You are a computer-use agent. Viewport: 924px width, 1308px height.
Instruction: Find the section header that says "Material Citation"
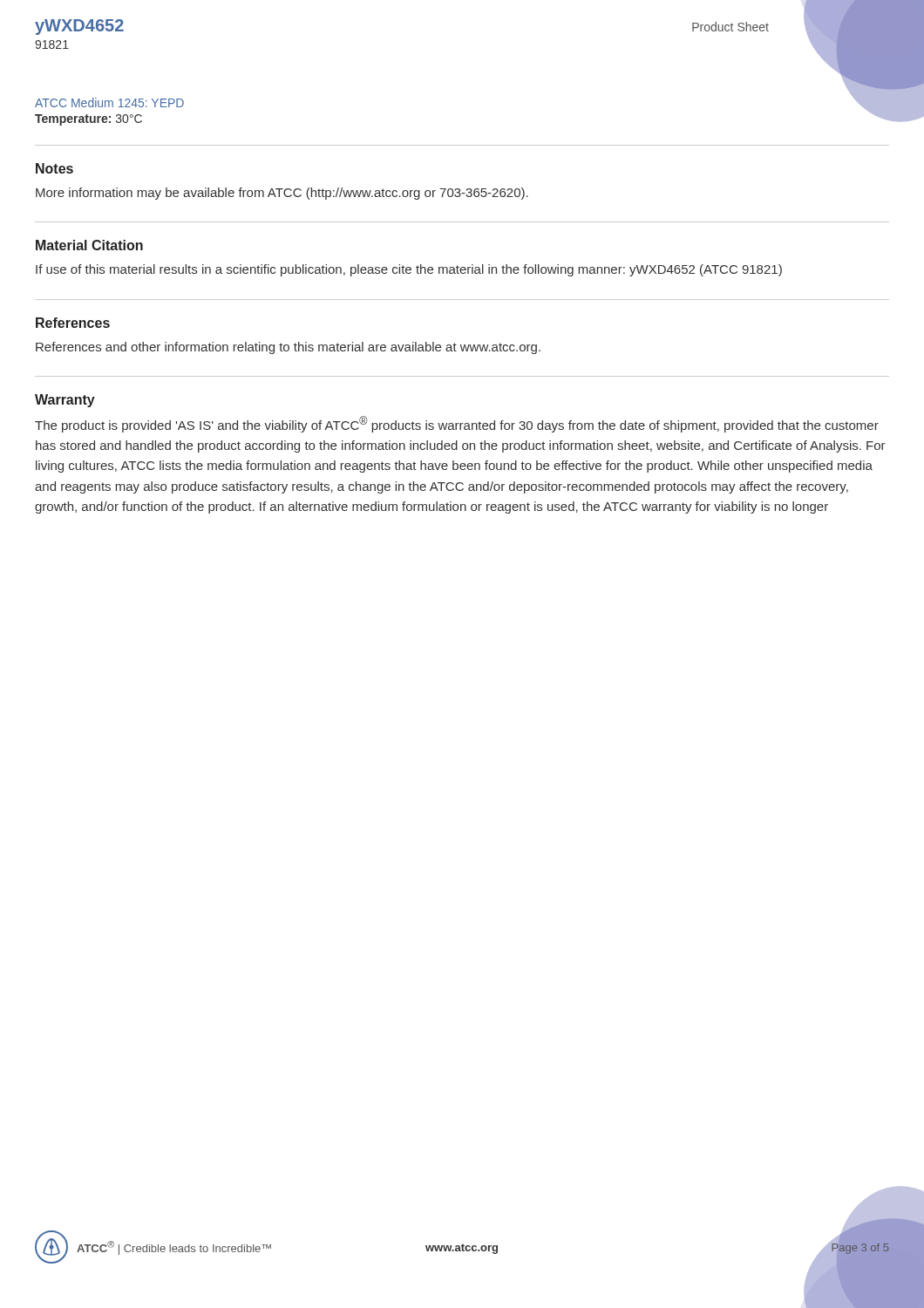point(89,246)
